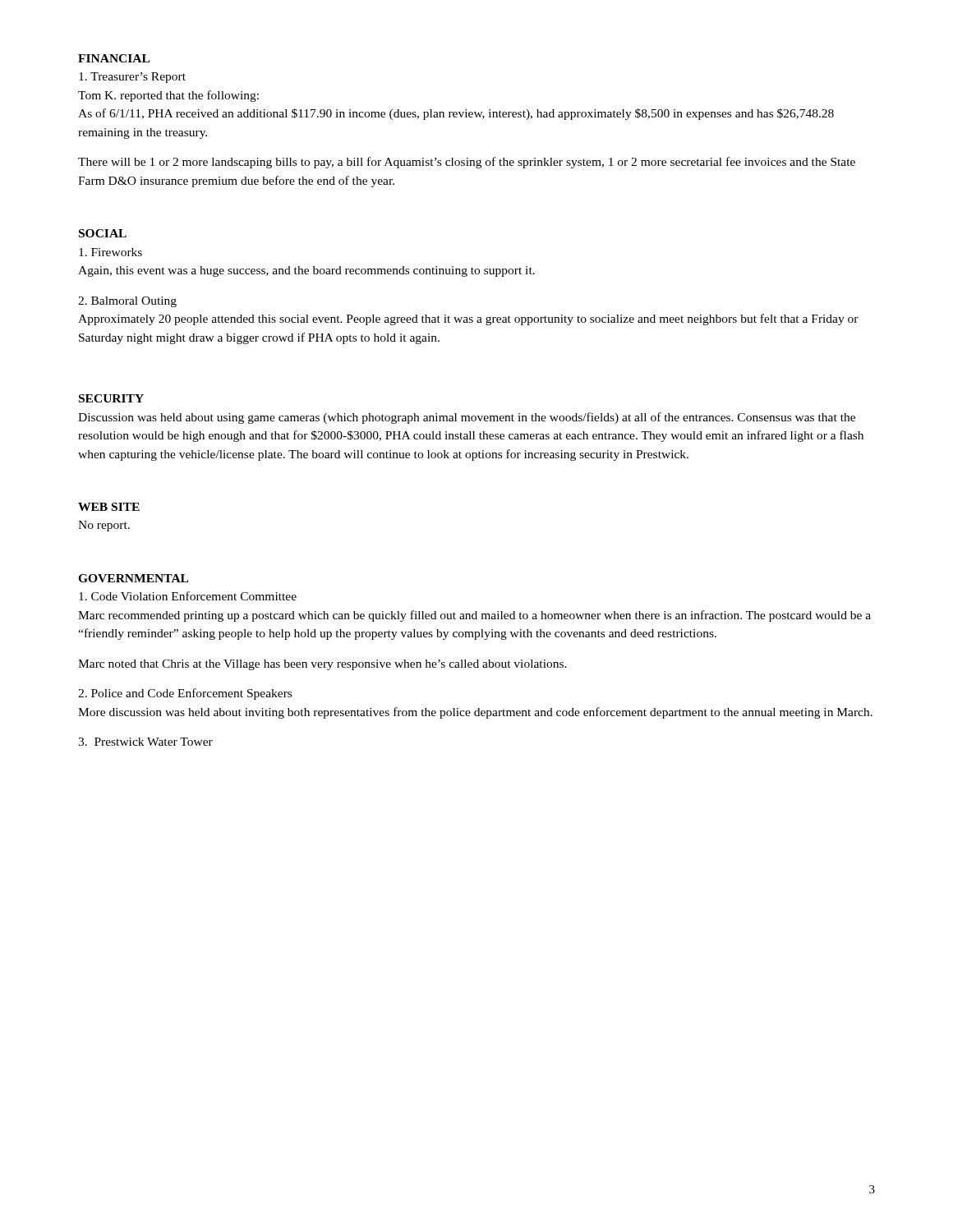
Task: Click on the block starting "There will be"
Action: [467, 171]
